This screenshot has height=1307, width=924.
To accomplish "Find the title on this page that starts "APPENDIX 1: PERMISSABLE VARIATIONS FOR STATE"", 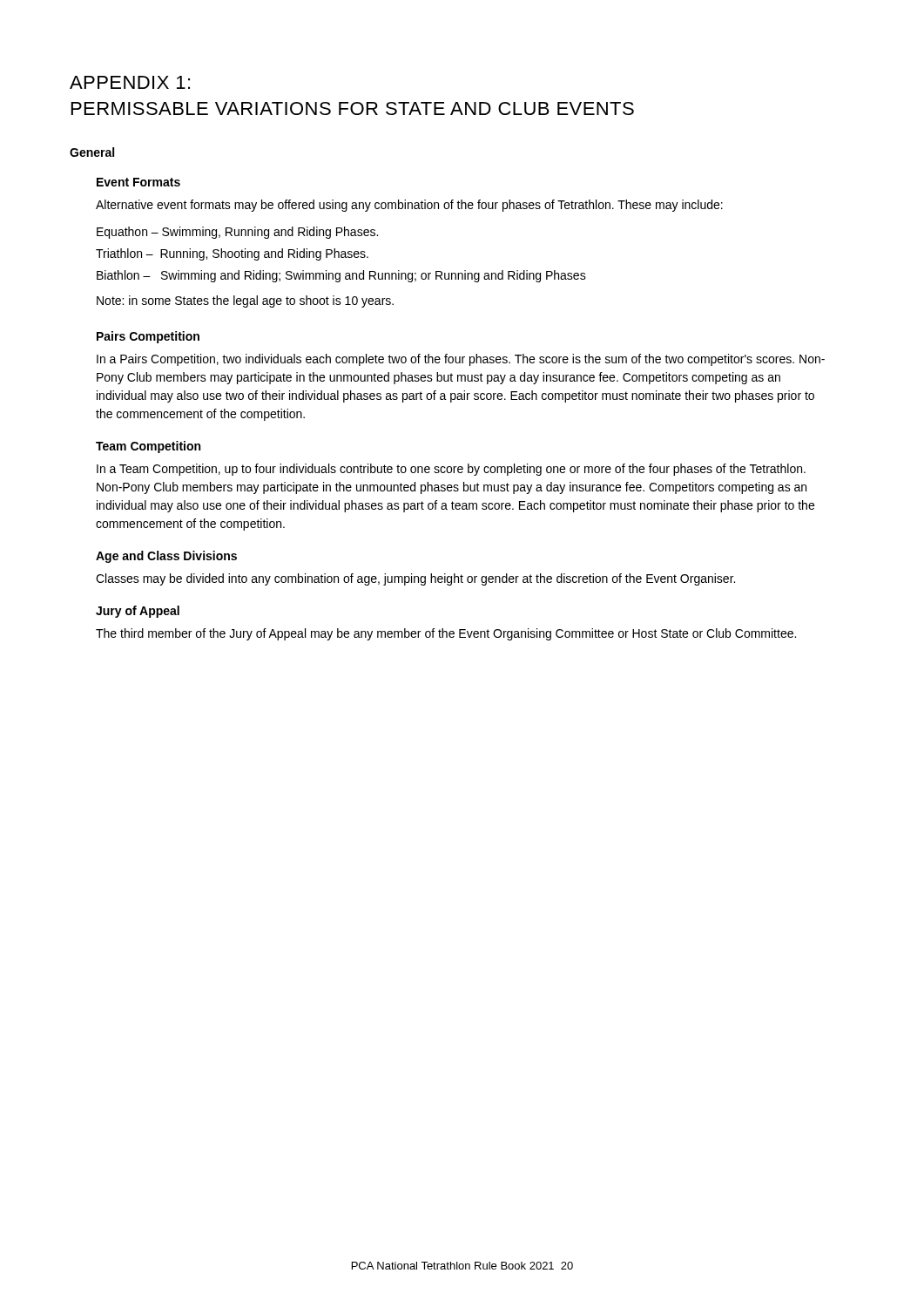I will (x=449, y=96).
